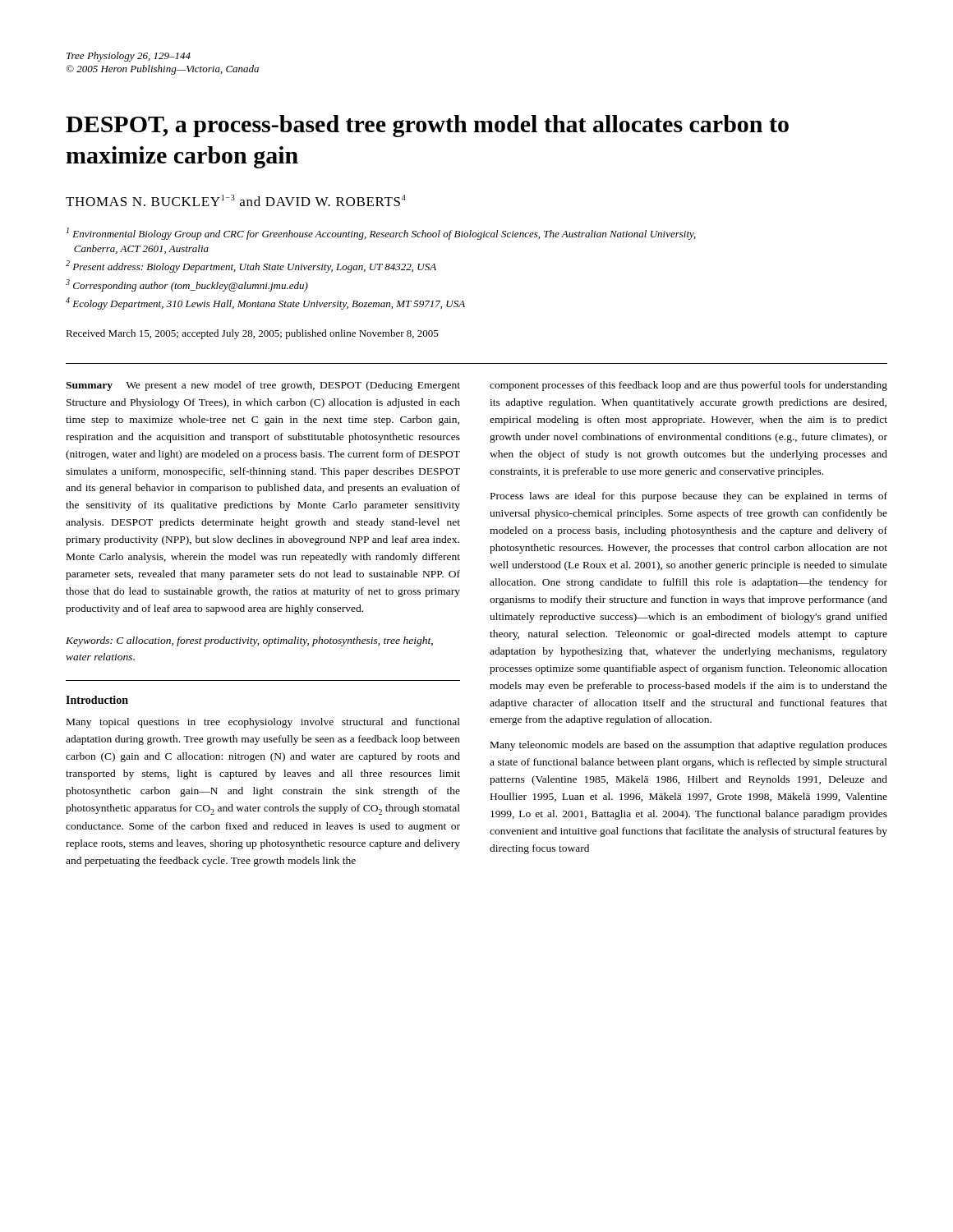Find the text block containing "Many topical questions in tree ecophysiology"
This screenshot has height=1232, width=953.
263,791
